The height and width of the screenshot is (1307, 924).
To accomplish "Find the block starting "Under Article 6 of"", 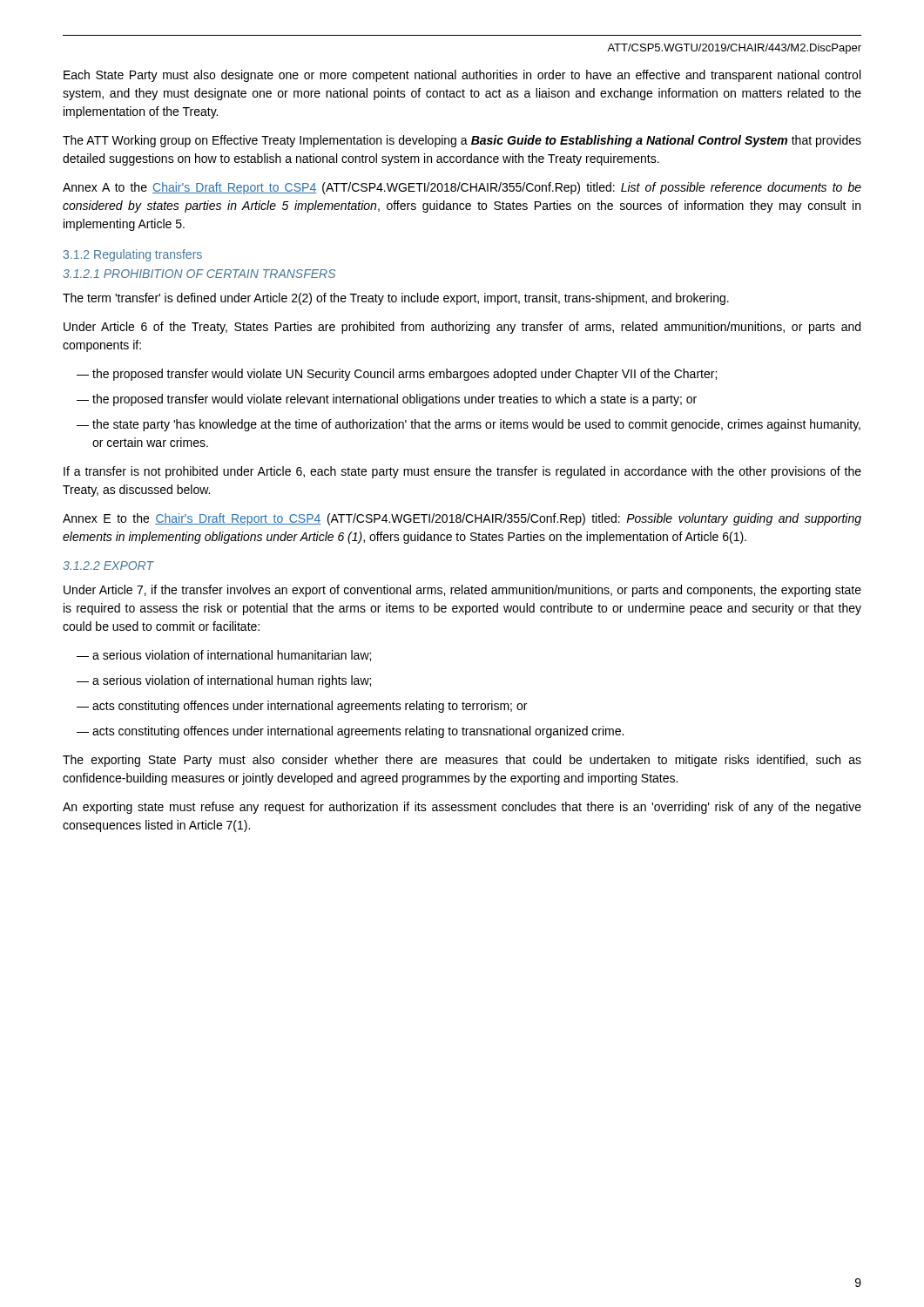I will pos(462,336).
